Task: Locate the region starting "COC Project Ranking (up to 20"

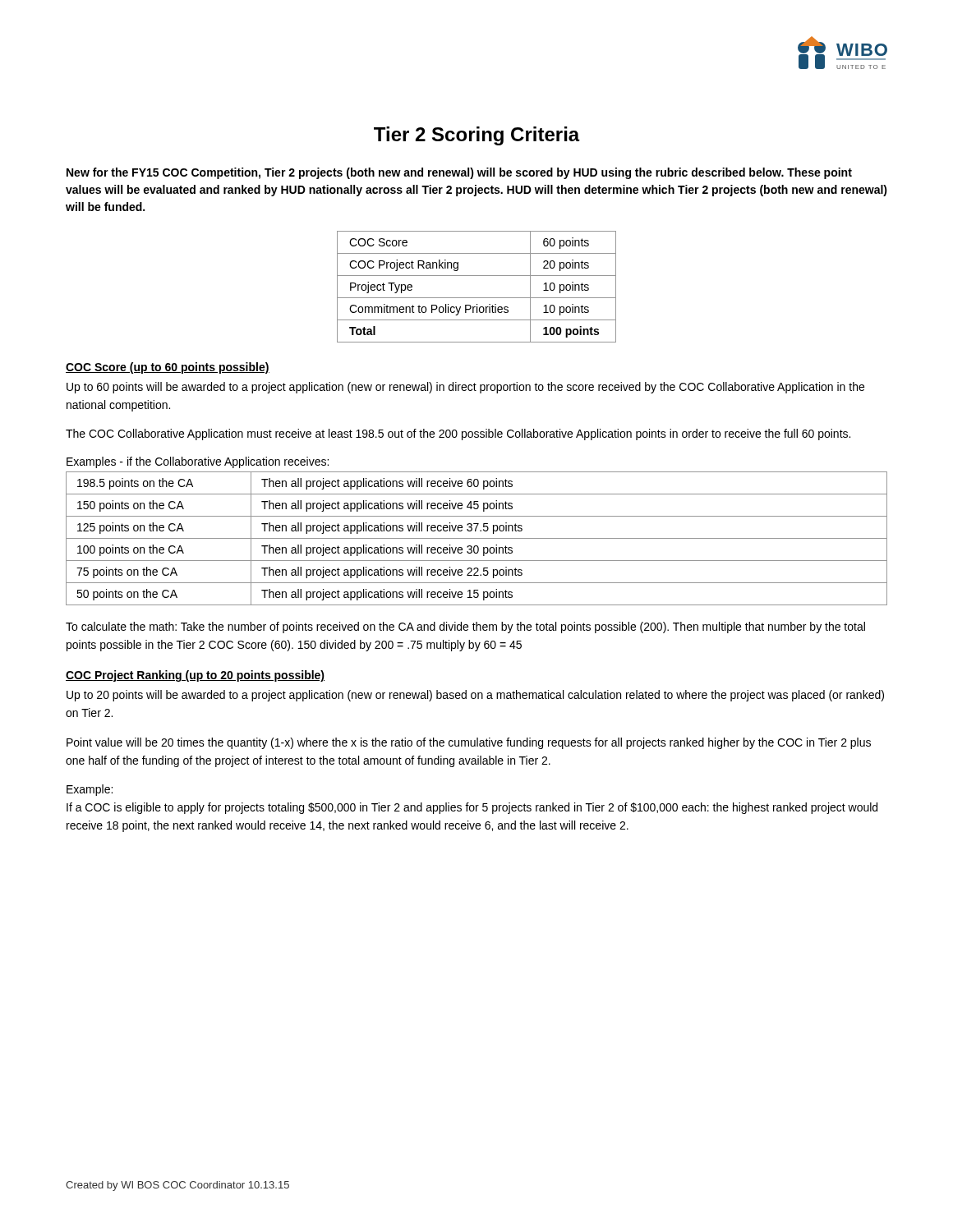Action: 195,676
